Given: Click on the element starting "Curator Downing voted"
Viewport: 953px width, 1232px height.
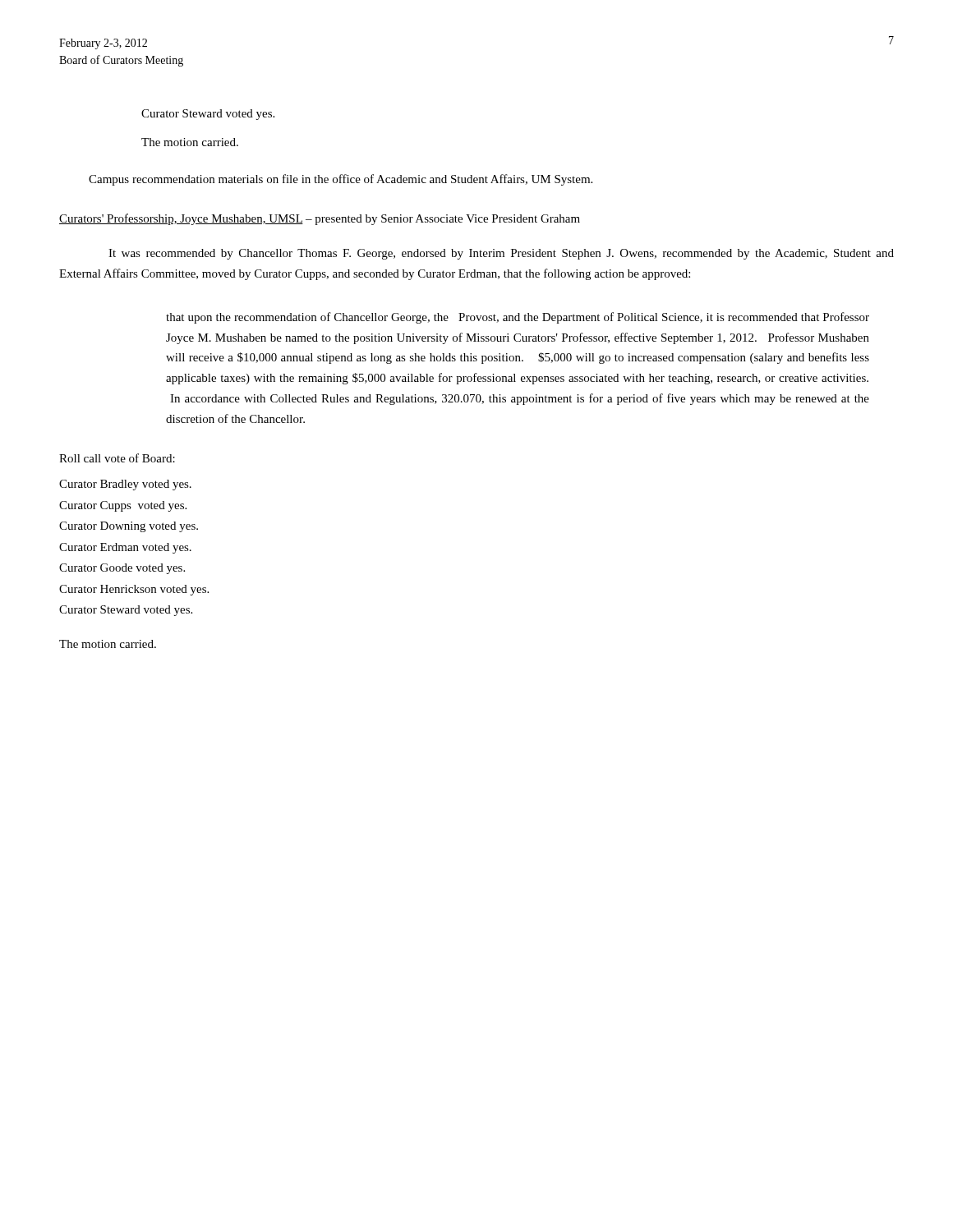Looking at the screenshot, I should click(129, 526).
